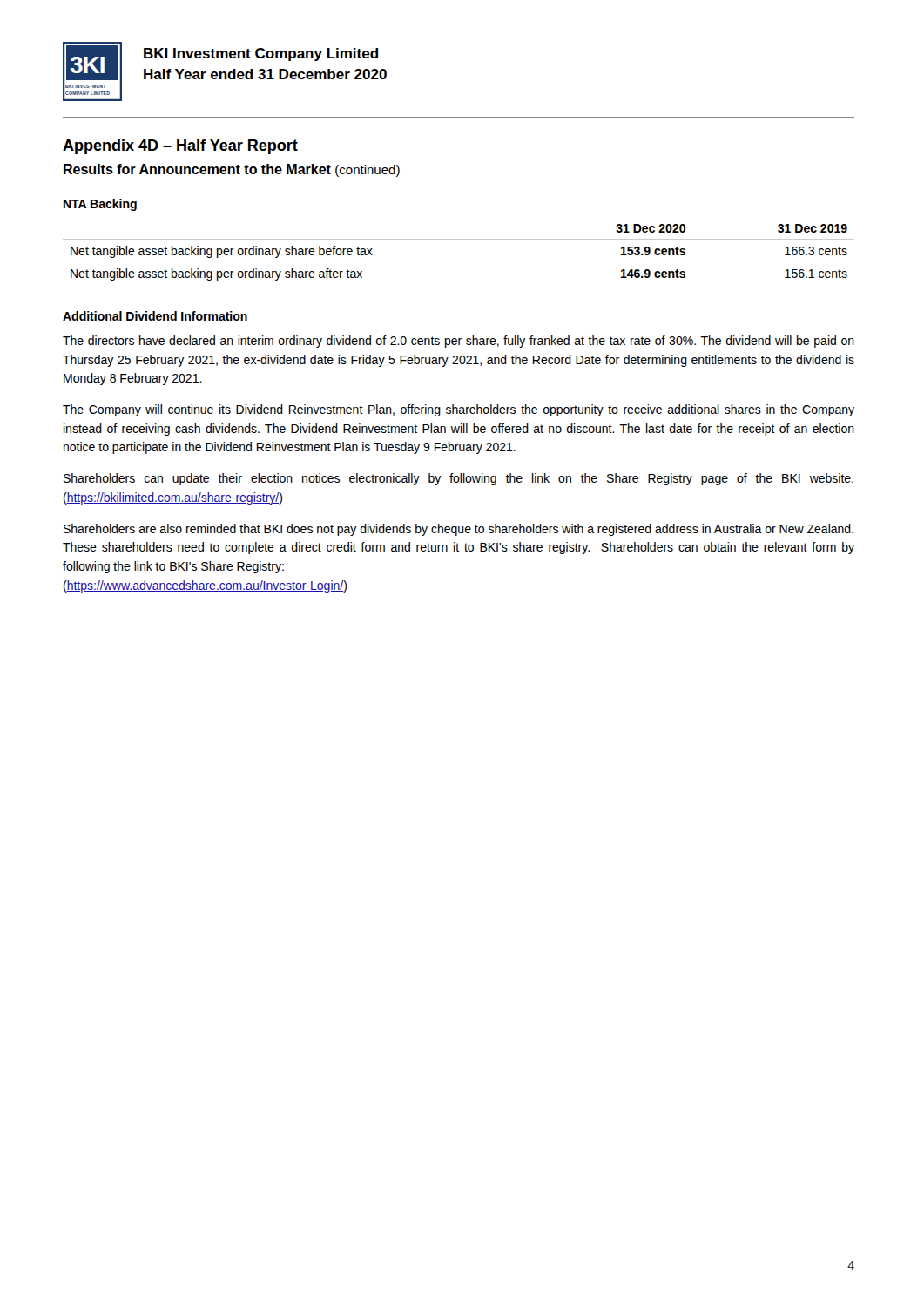Click on the element starting "BKI Investment Company Limited Half Year ended"
Image resolution: width=924 pixels, height=1307 pixels.
tap(265, 64)
